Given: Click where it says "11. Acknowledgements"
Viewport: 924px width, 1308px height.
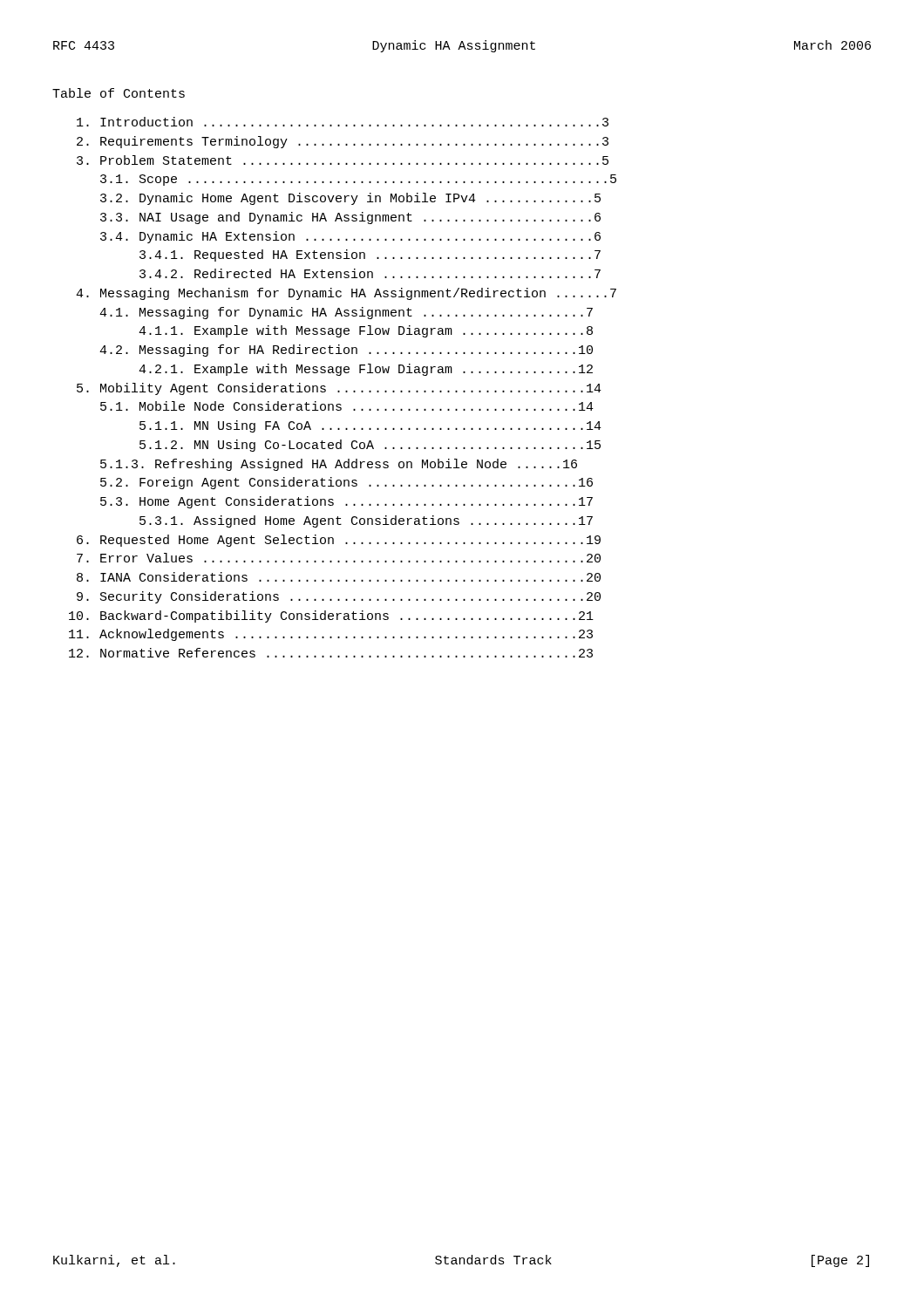Looking at the screenshot, I should pos(323,635).
